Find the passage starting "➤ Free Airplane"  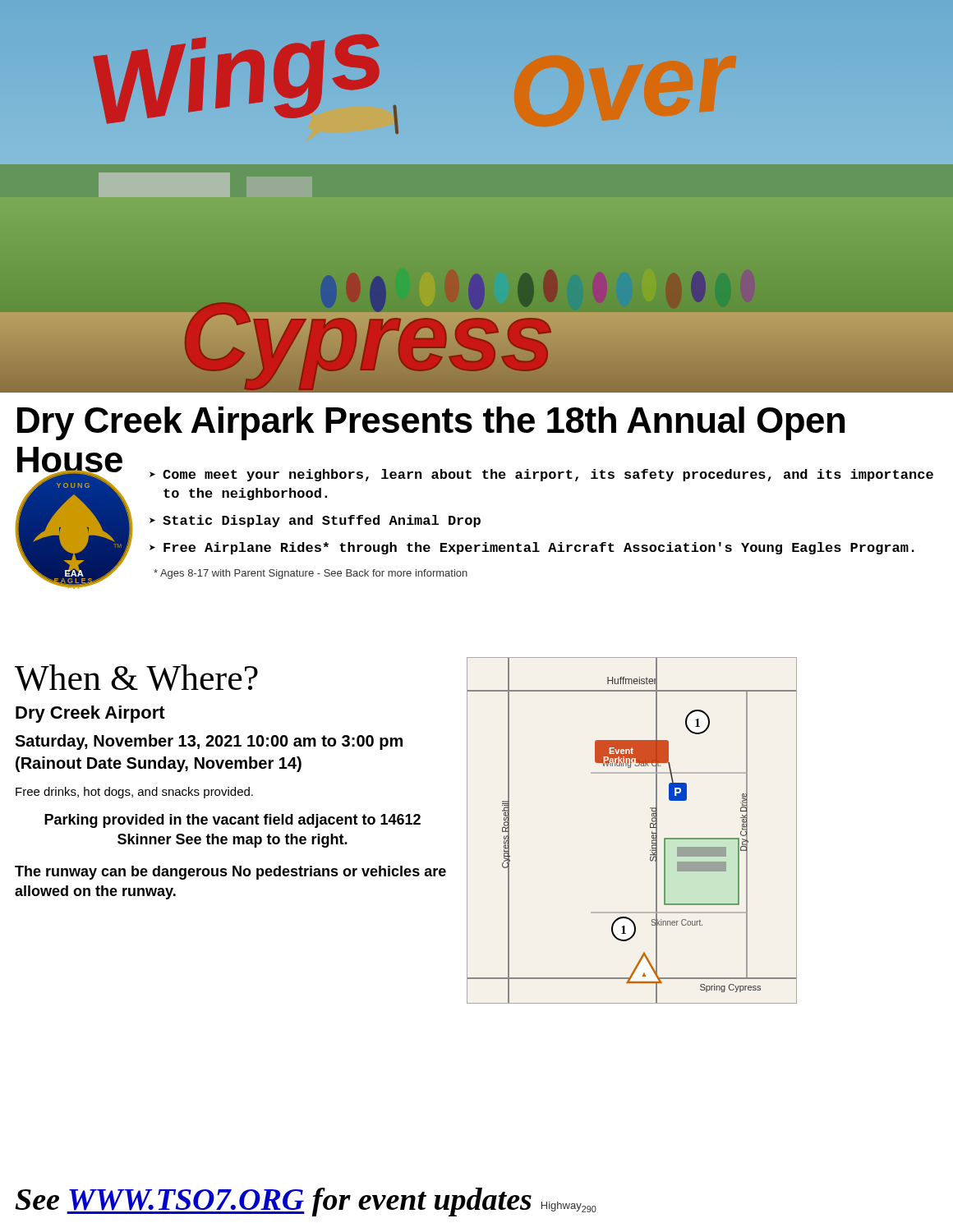coord(533,549)
